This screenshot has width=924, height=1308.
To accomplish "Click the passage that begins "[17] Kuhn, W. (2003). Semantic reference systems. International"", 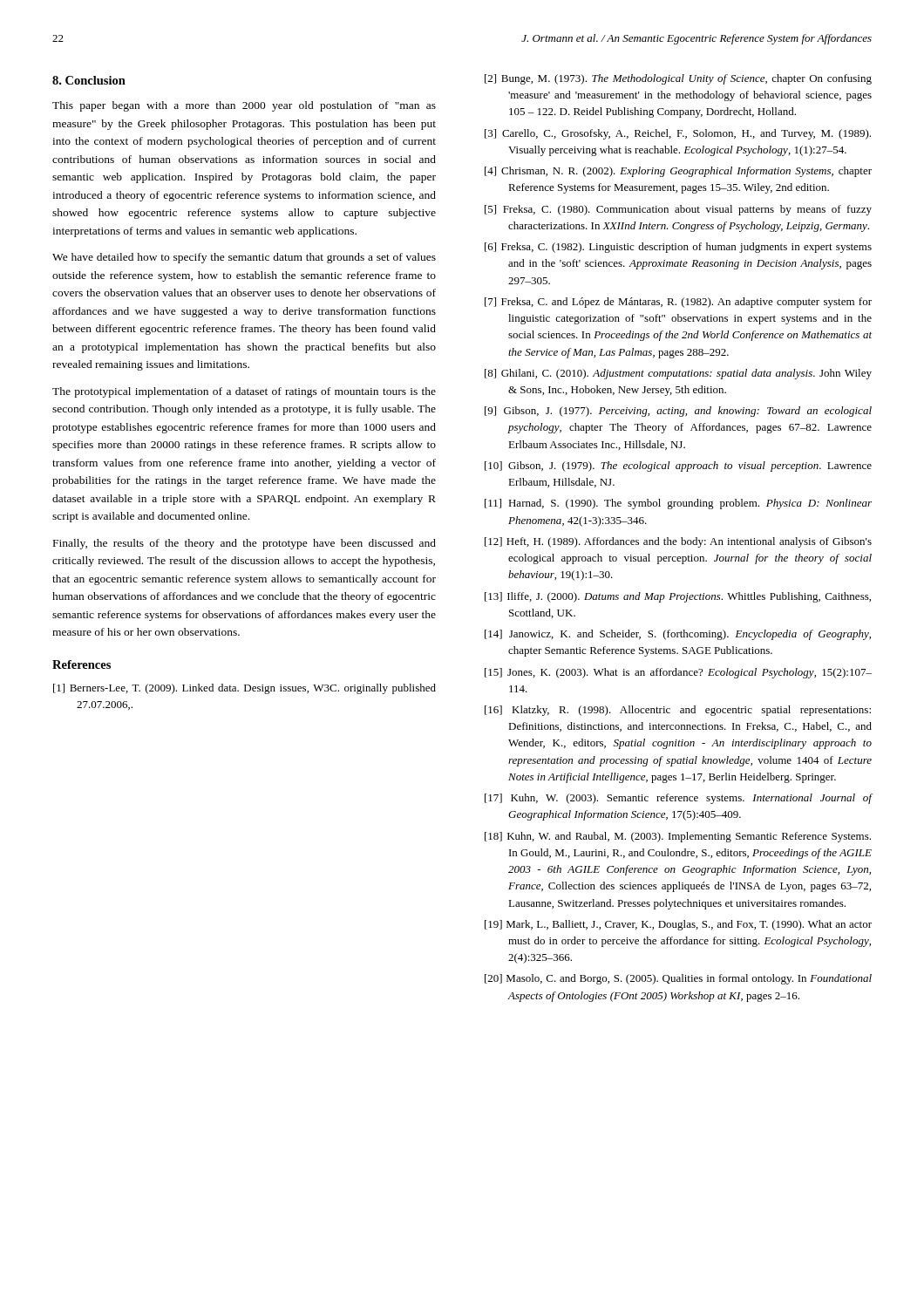I will click(678, 806).
